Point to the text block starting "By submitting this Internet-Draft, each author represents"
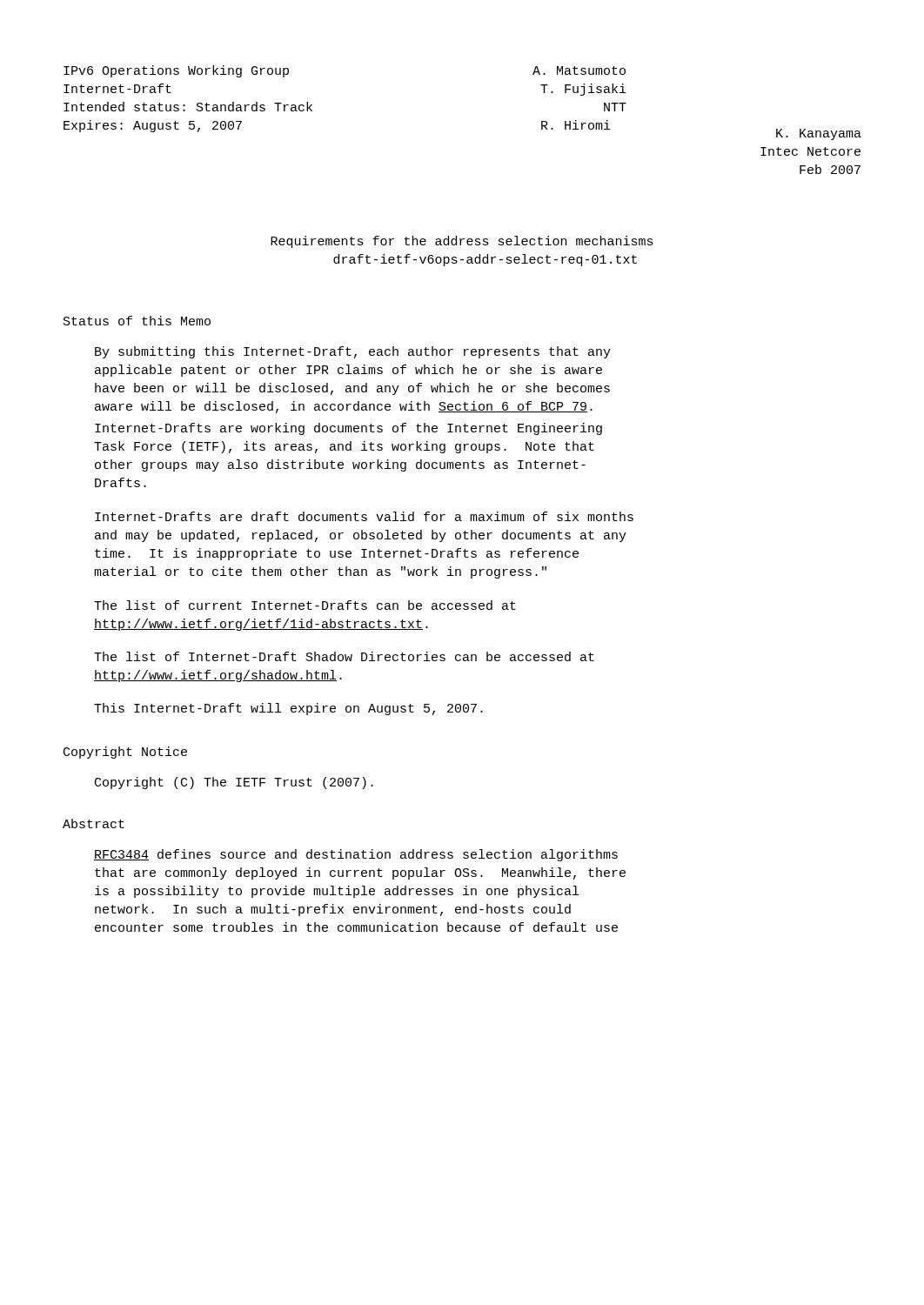This screenshot has height=1305, width=924. point(478,380)
